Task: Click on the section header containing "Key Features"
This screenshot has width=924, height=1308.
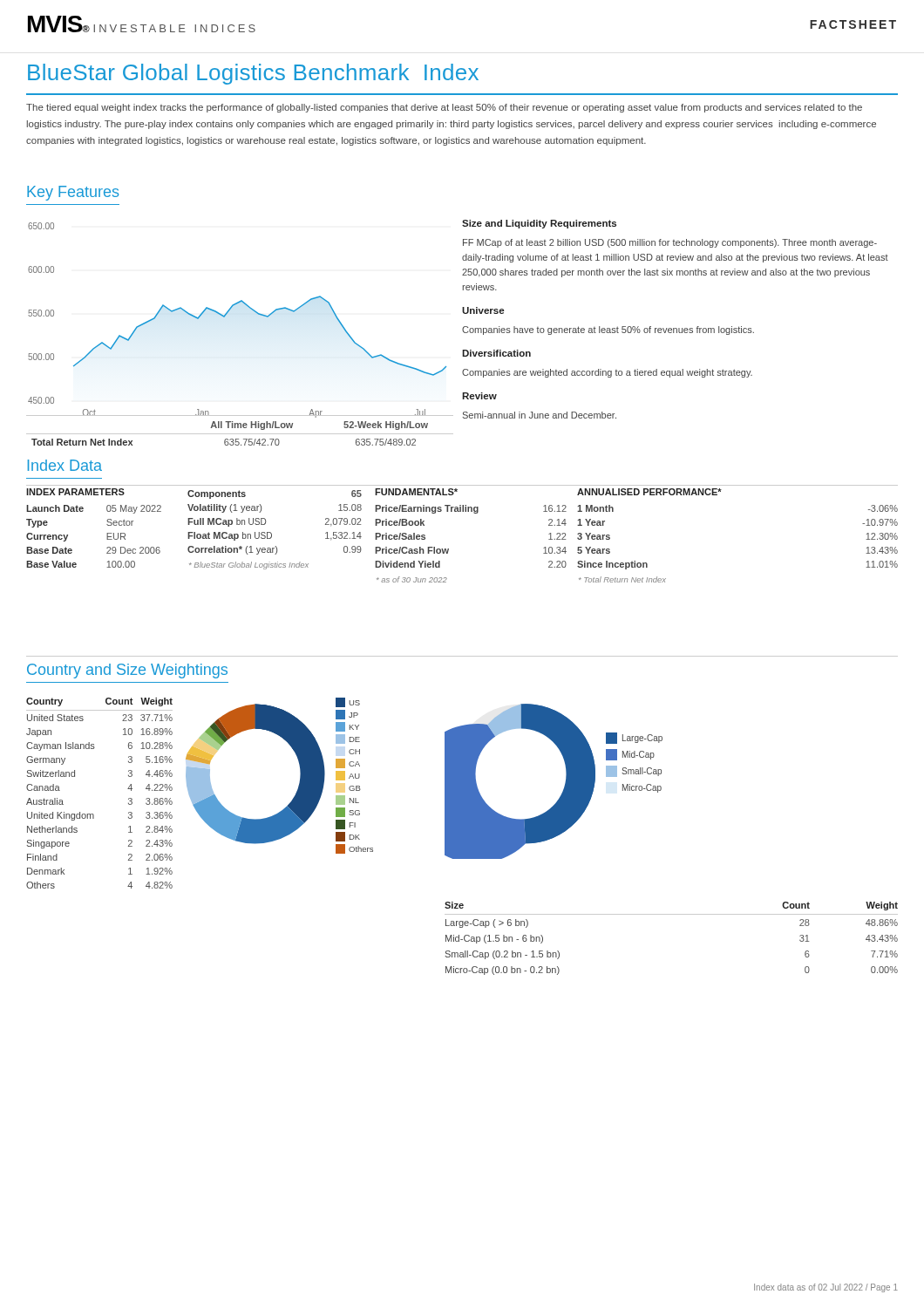Action: [x=73, y=194]
